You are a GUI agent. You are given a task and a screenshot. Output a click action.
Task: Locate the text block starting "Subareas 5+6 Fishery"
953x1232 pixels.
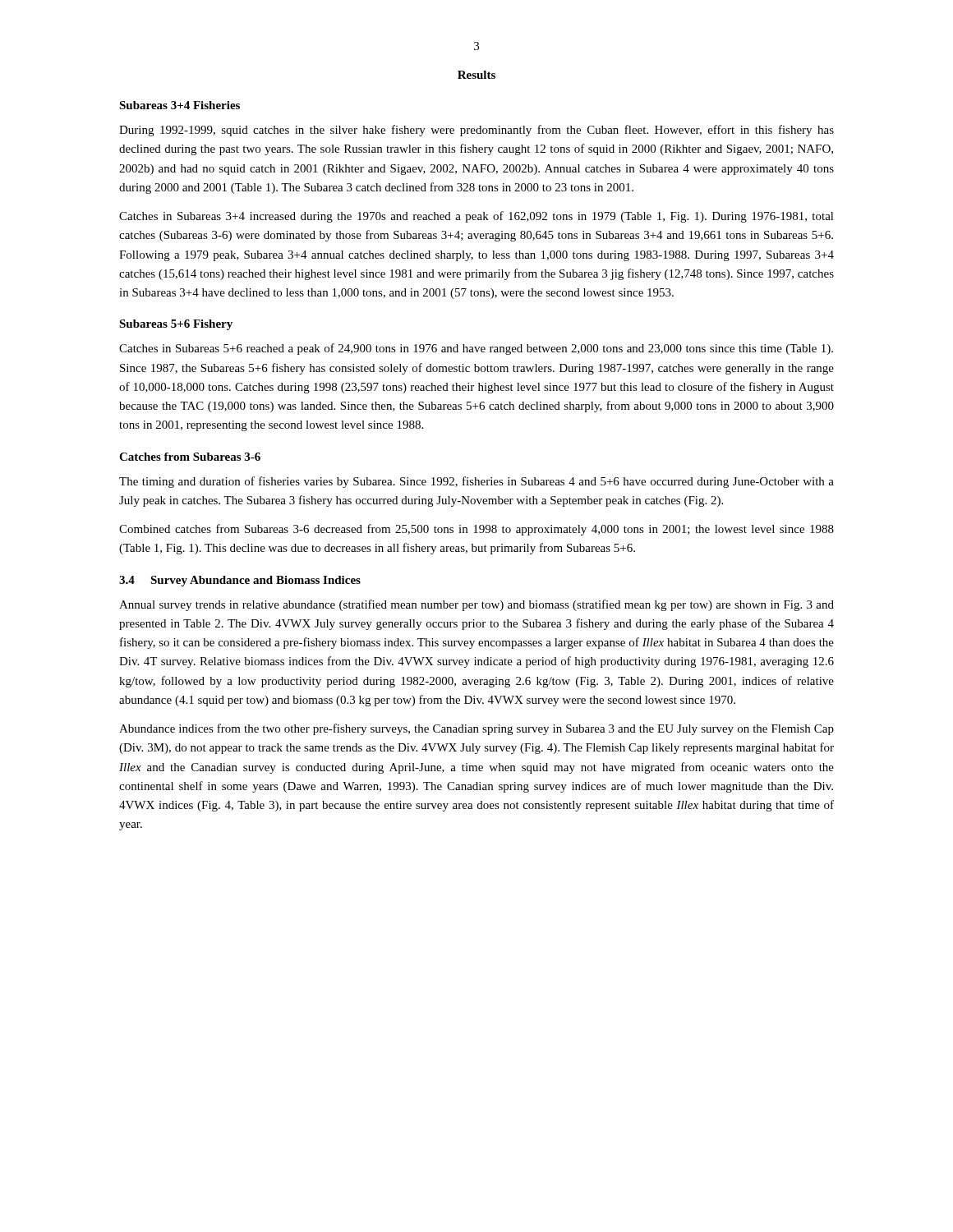pyautogui.click(x=176, y=324)
